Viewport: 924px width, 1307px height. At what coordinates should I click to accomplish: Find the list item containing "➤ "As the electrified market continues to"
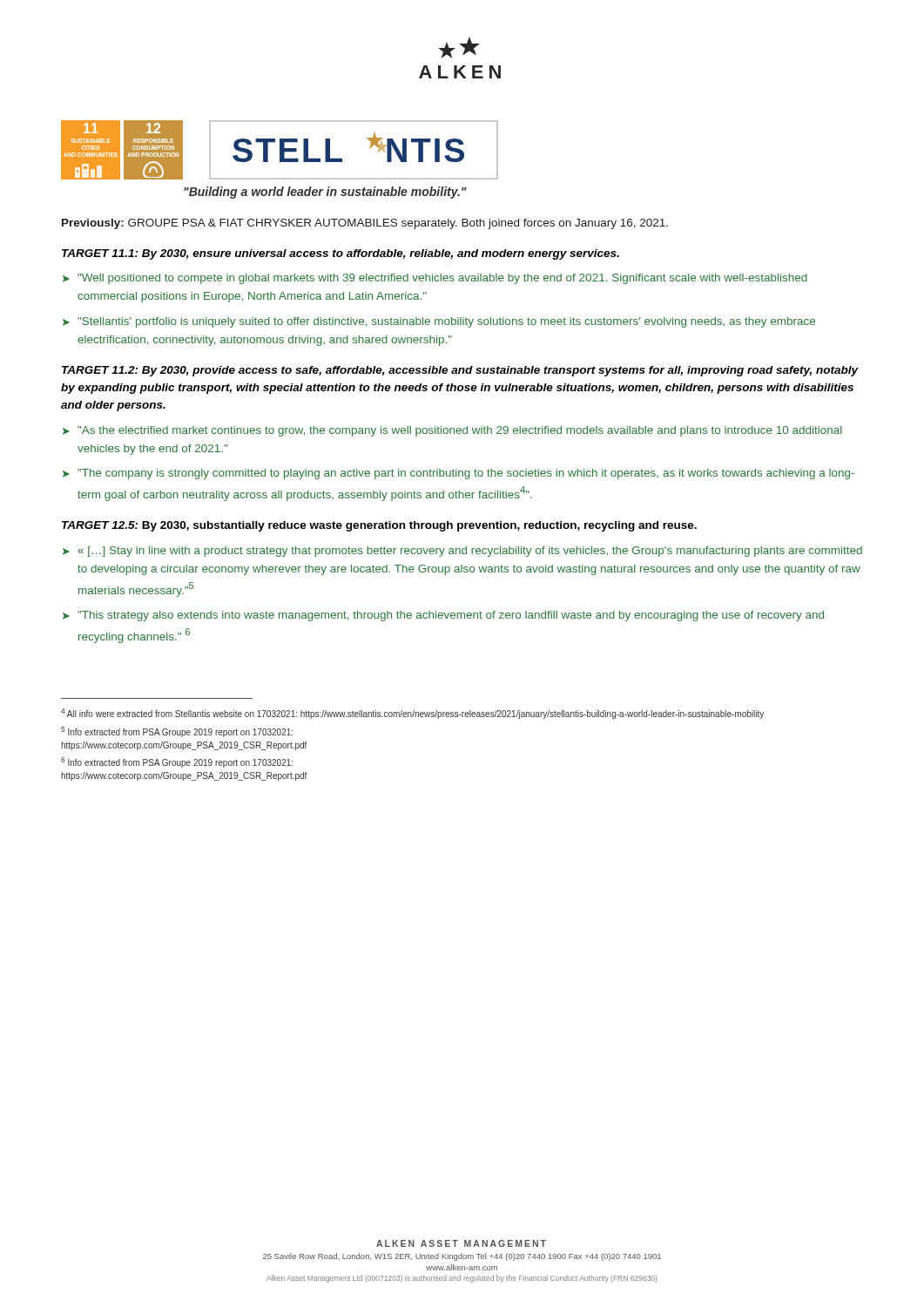462,440
